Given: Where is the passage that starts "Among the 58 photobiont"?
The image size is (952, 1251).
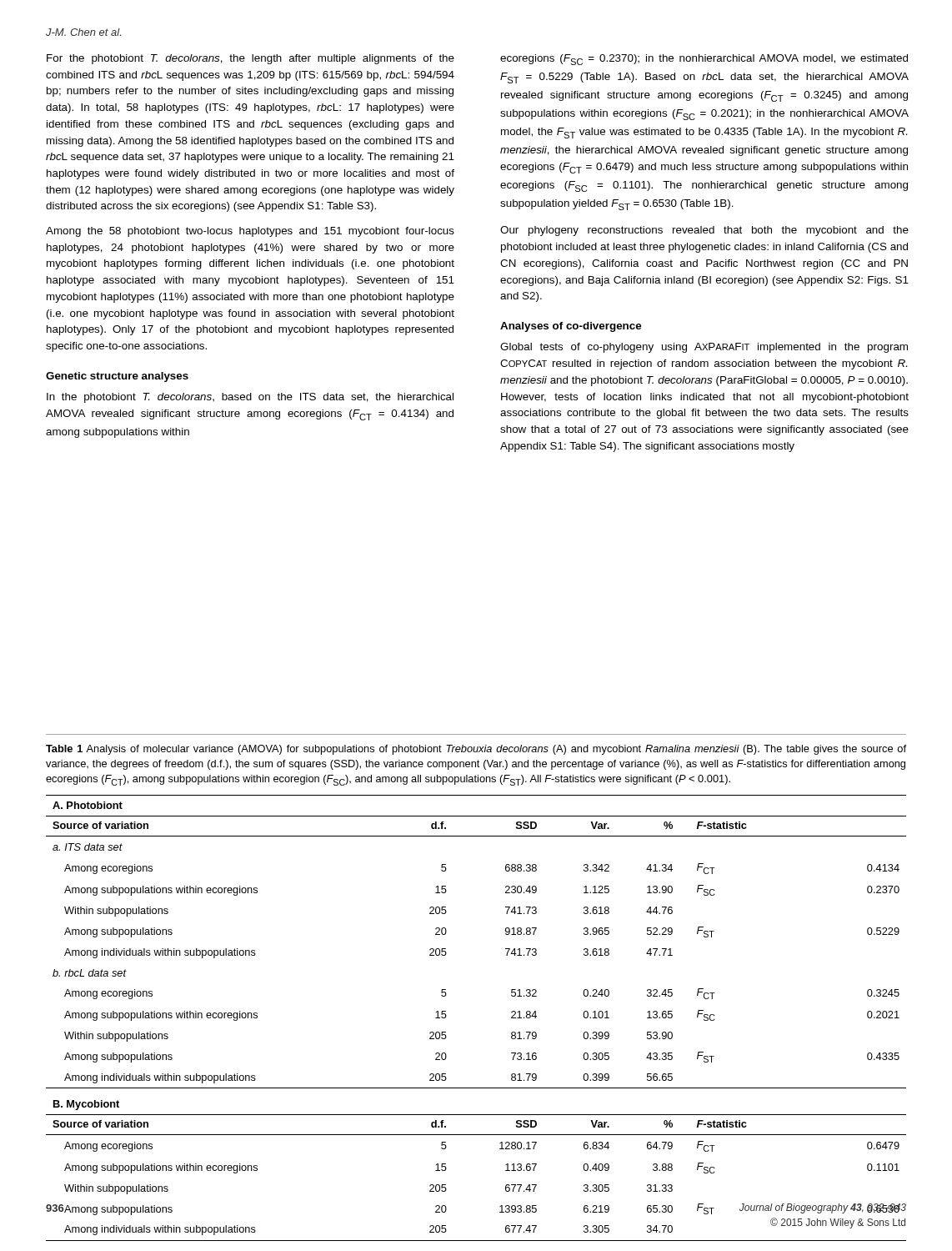Looking at the screenshot, I should pos(250,288).
